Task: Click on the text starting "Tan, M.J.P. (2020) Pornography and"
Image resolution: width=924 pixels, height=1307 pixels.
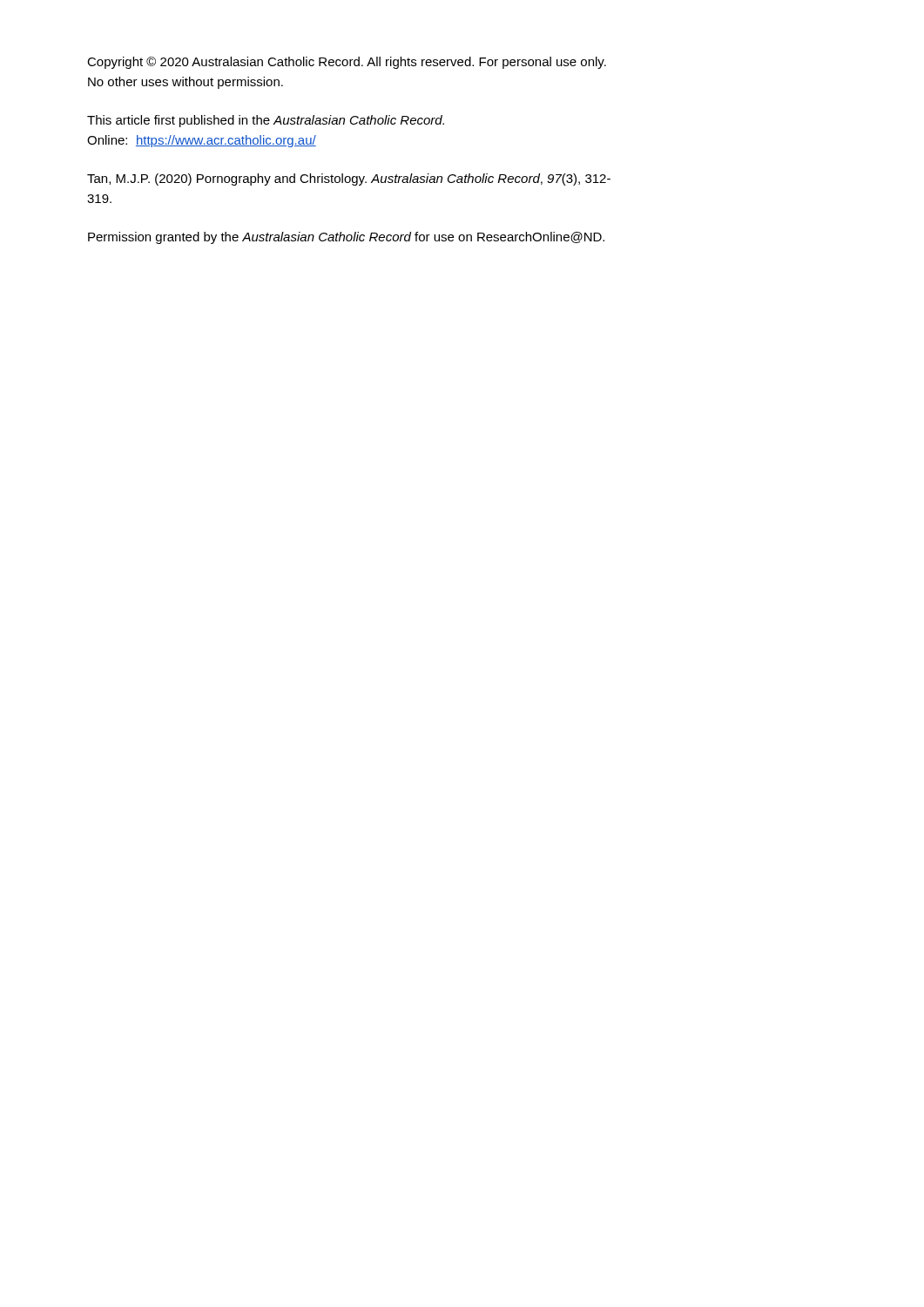Action: pyautogui.click(x=349, y=188)
